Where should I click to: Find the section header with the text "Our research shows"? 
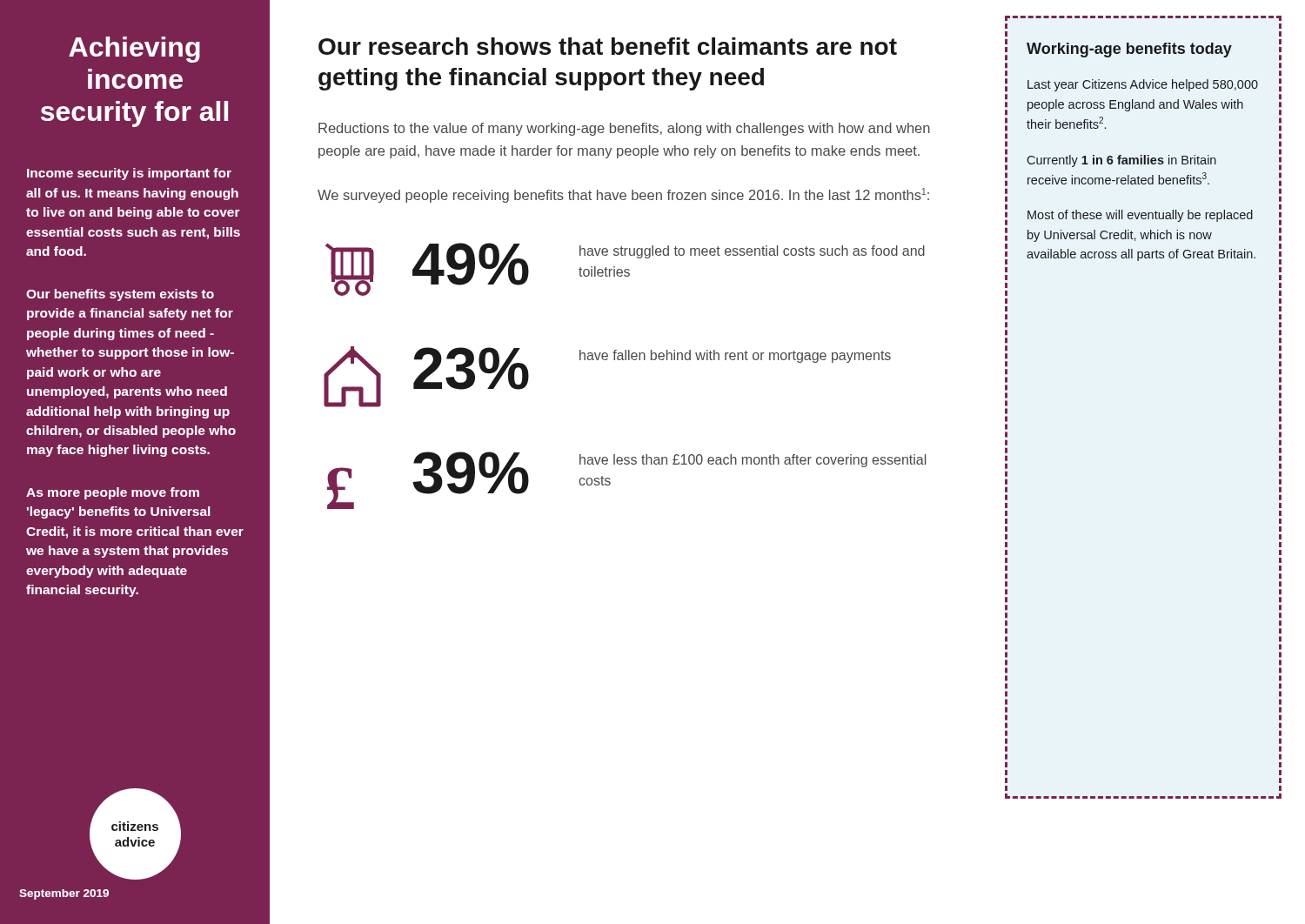[607, 62]
